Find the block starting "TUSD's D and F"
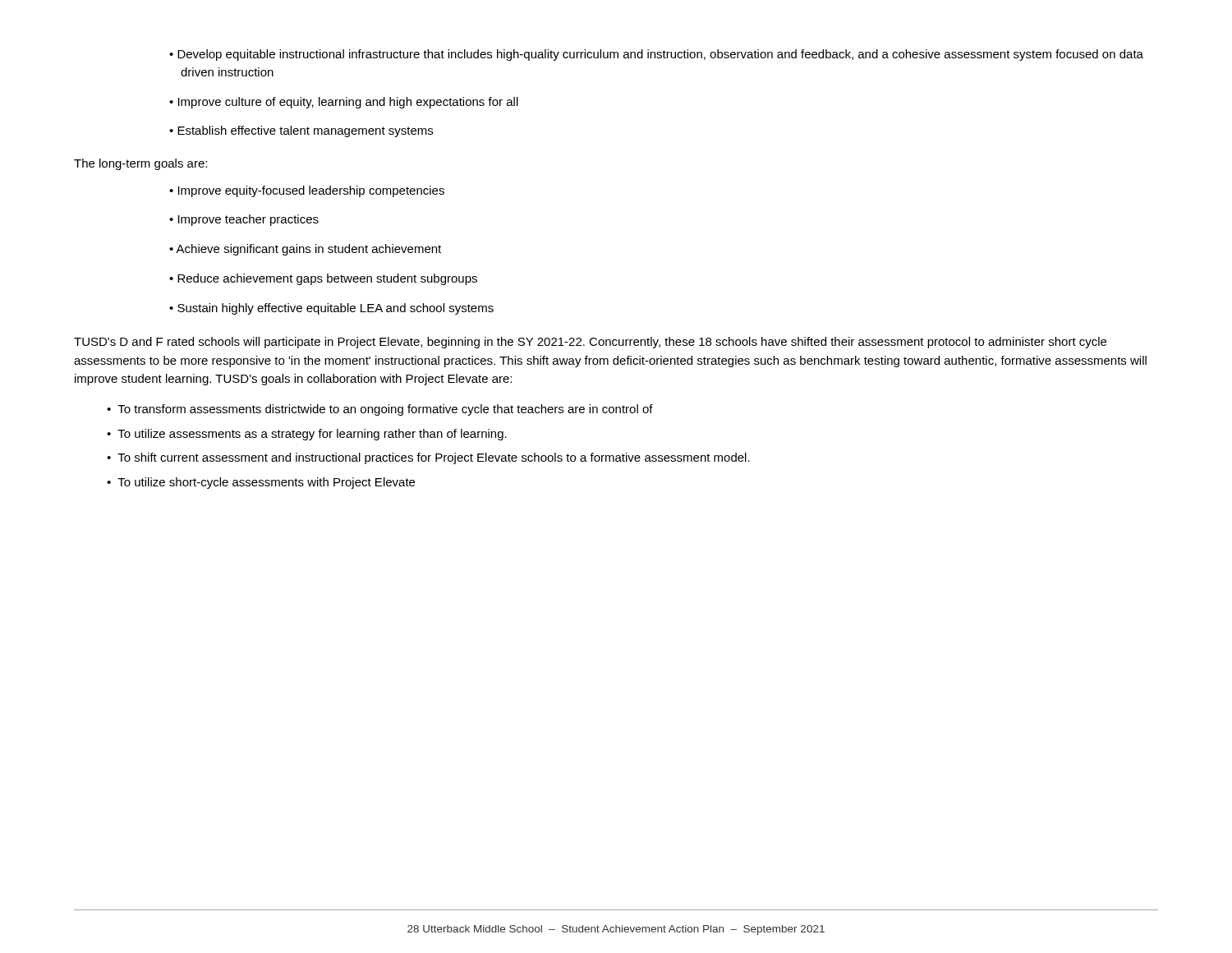The width and height of the screenshot is (1232, 953). pos(611,360)
